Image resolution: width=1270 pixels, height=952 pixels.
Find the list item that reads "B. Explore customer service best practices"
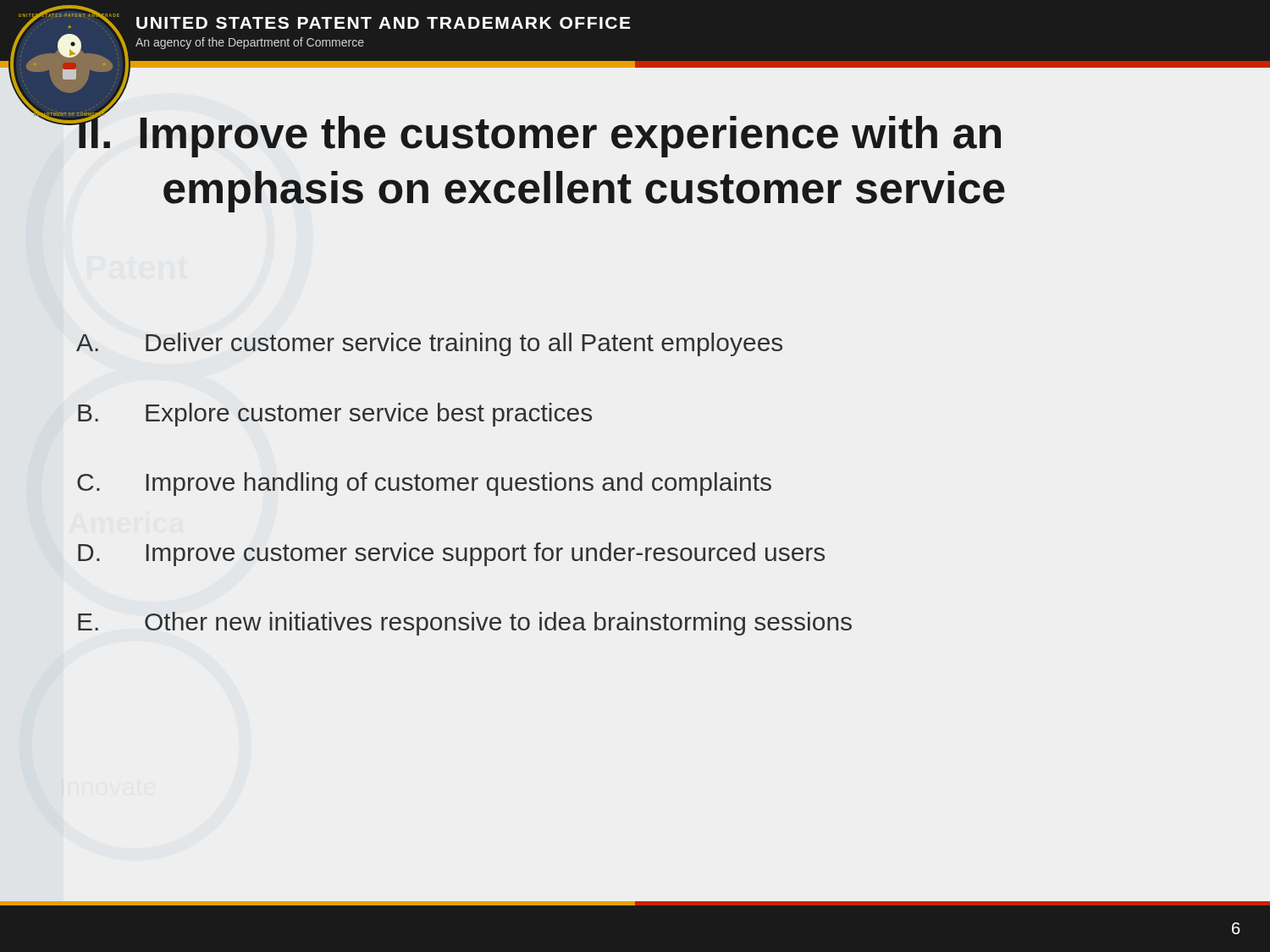[335, 413]
